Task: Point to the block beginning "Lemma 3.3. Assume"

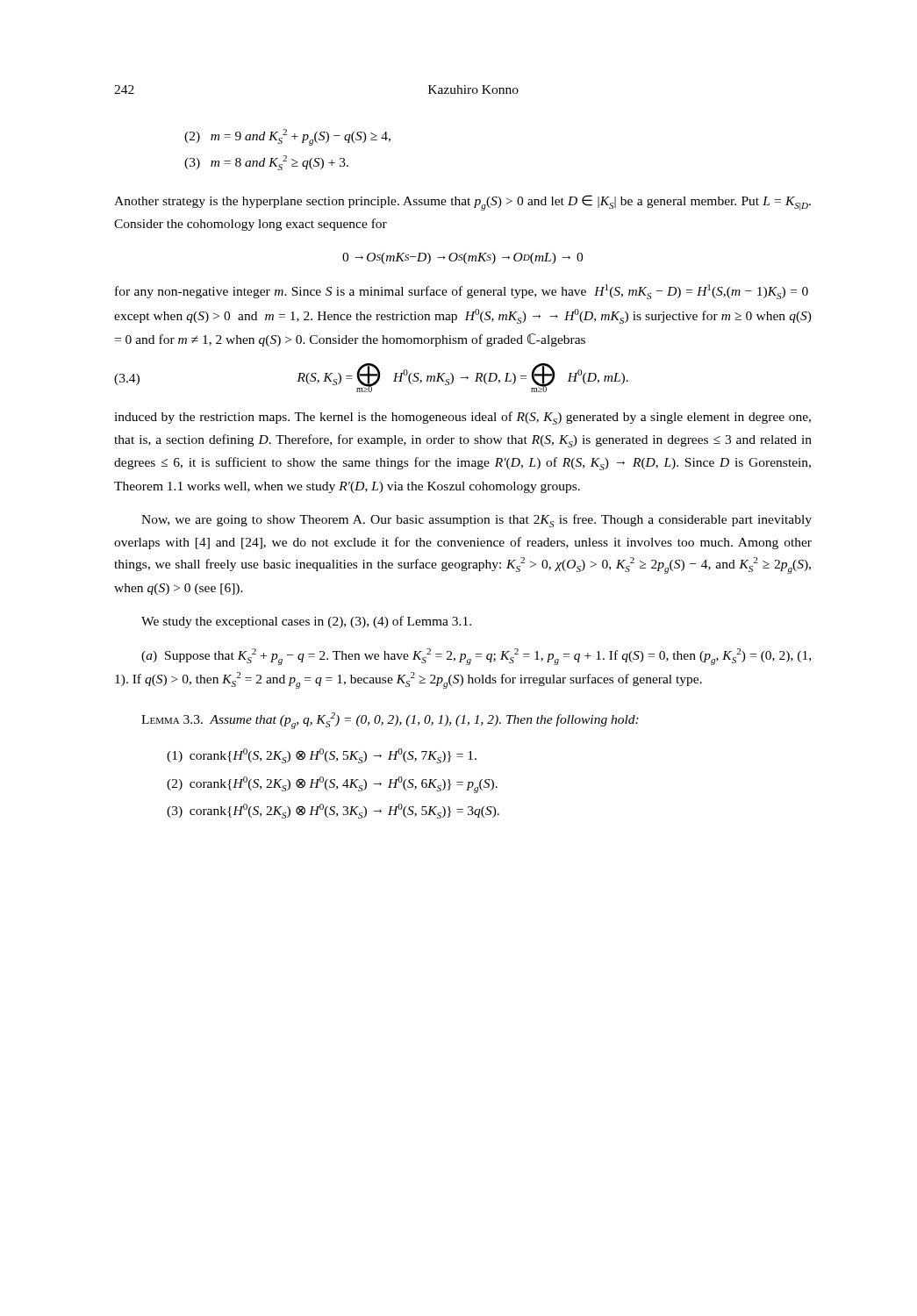Action: click(463, 720)
